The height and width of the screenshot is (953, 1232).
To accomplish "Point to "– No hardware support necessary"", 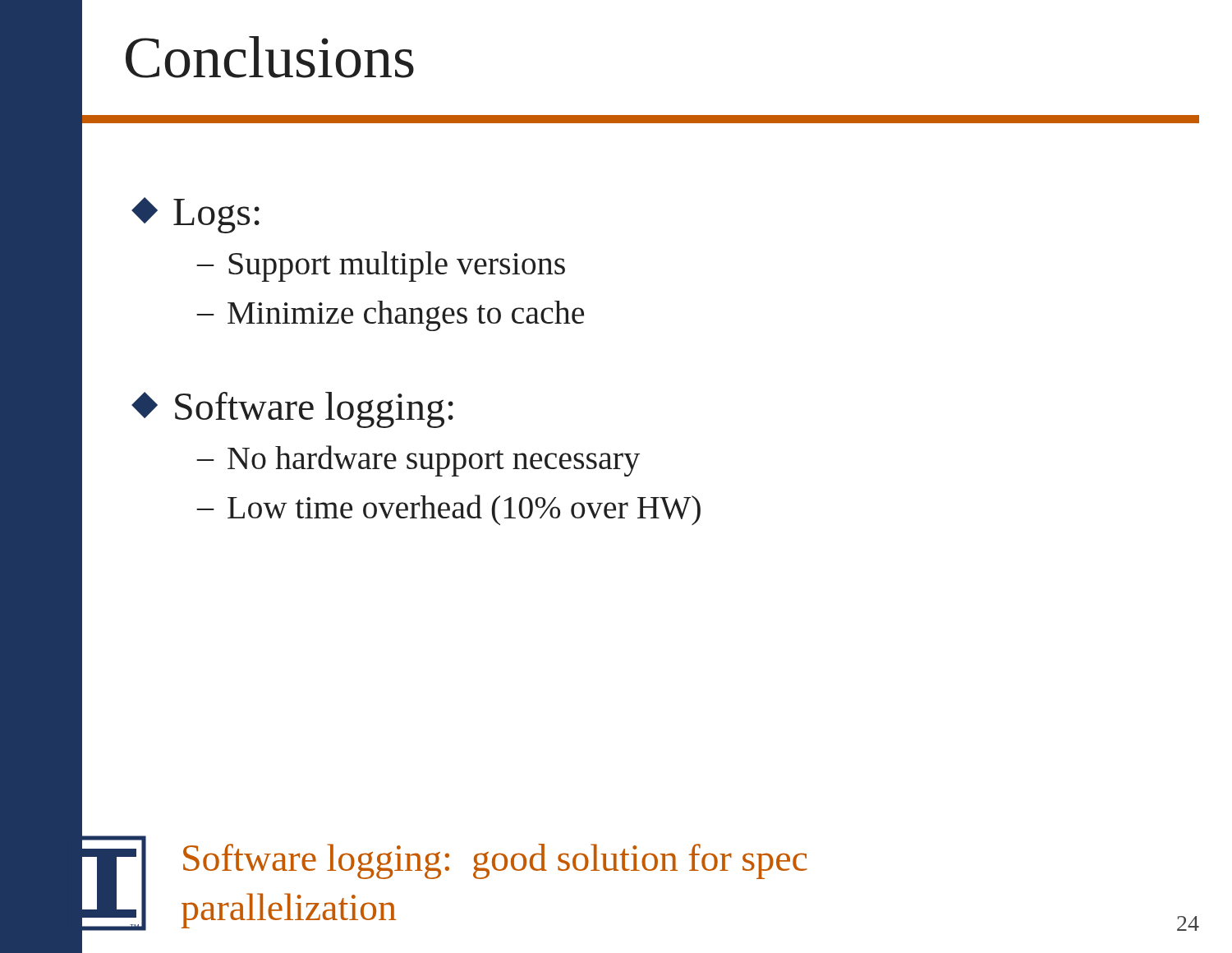I will point(419,458).
